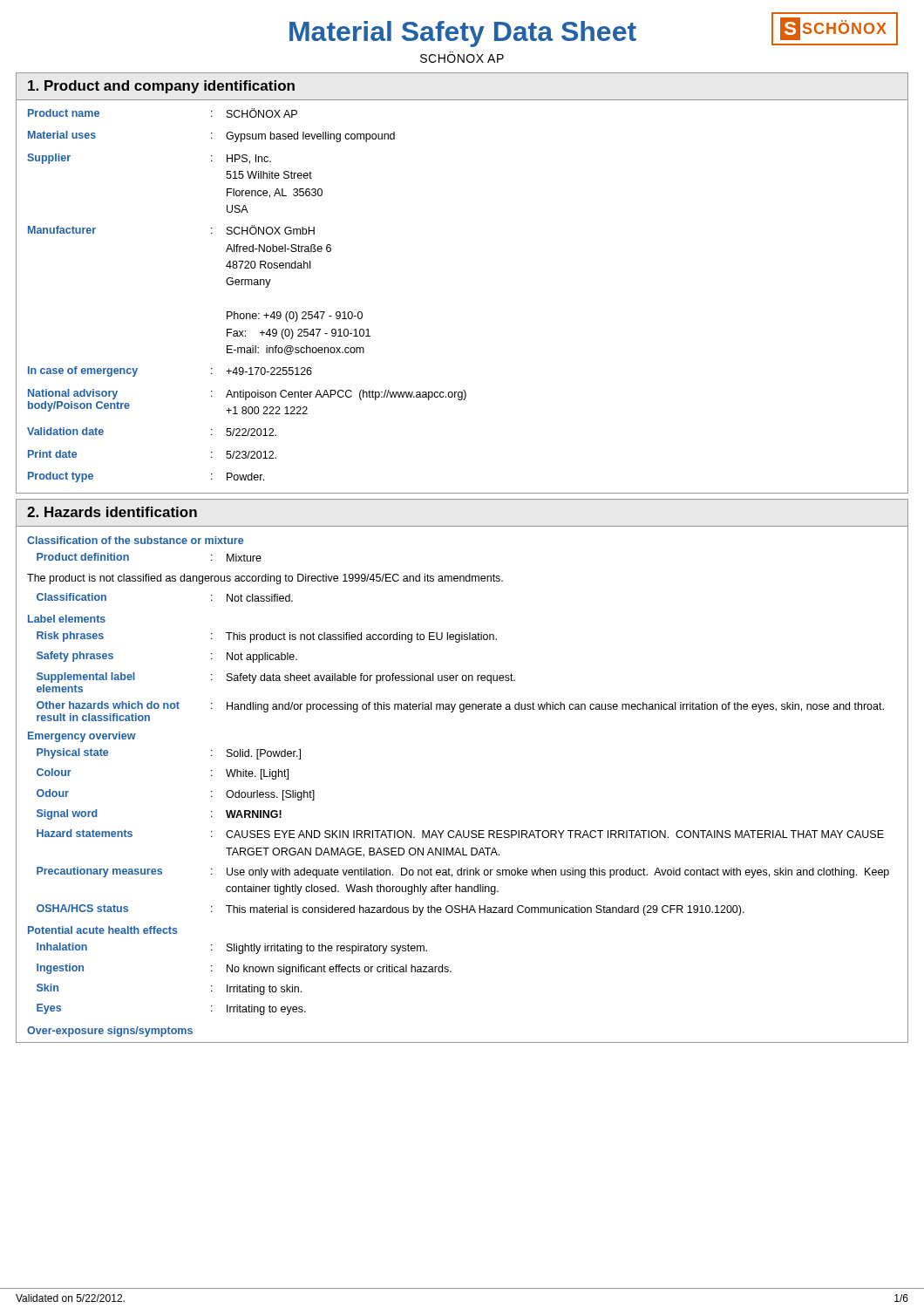Navigate to the block starting "Safety phrases : Not applicable."
924x1308 pixels.
pyautogui.click(x=76, y=657)
